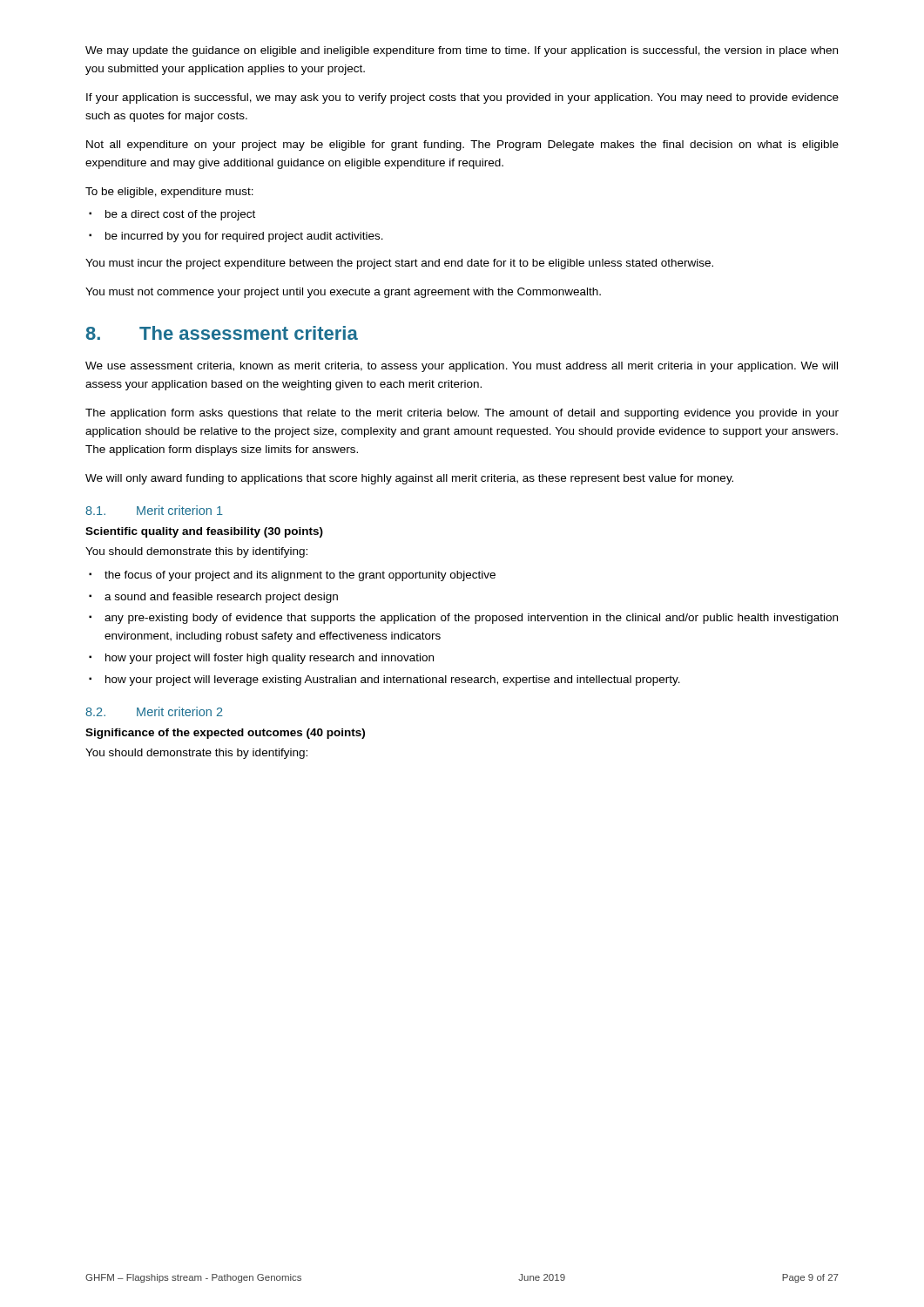The image size is (924, 1307).
Task: Find the text block that reads "The application form"
Action: [462, 431]
